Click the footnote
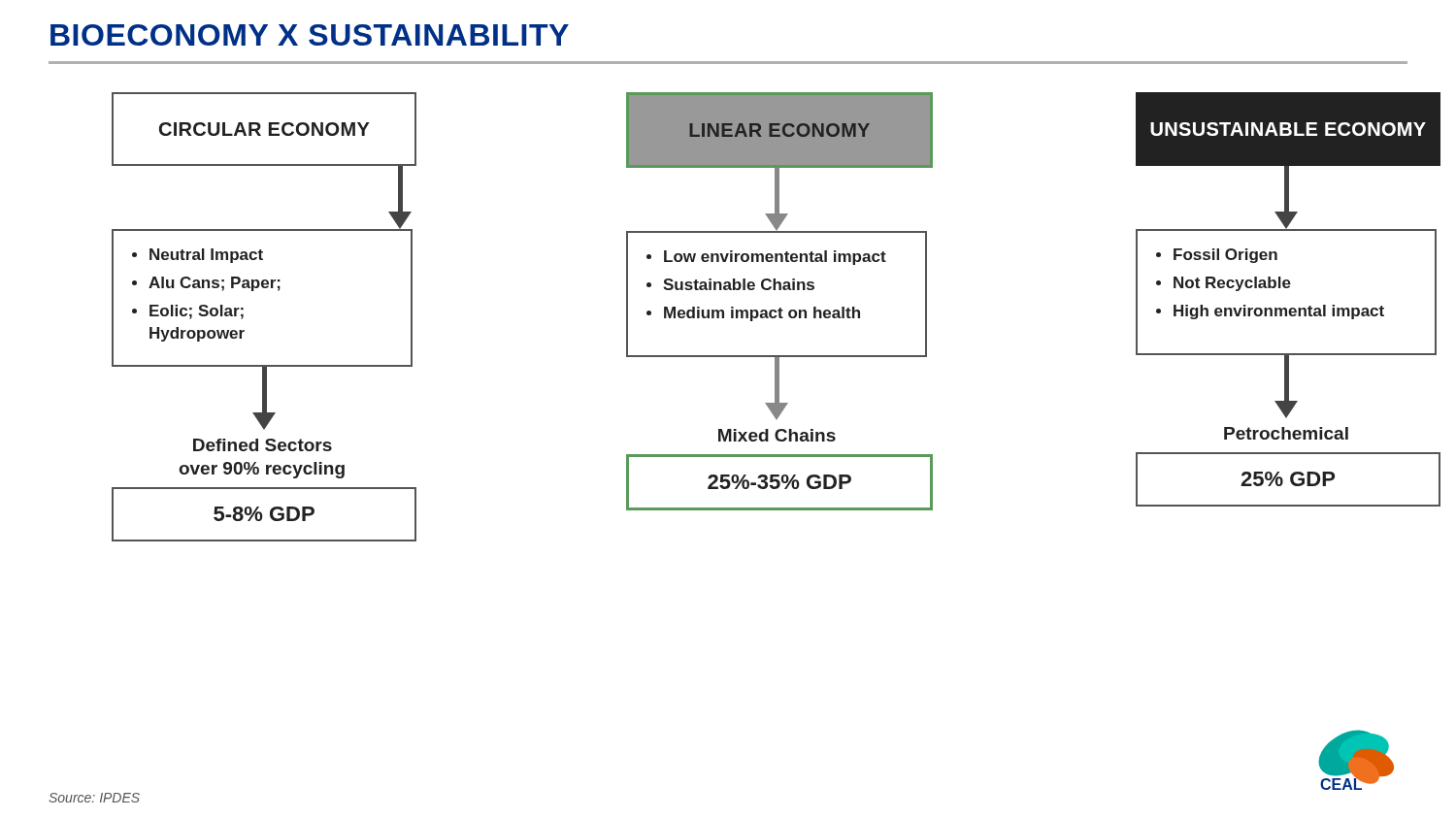The image size is (1456, 819). pos(94,798)
